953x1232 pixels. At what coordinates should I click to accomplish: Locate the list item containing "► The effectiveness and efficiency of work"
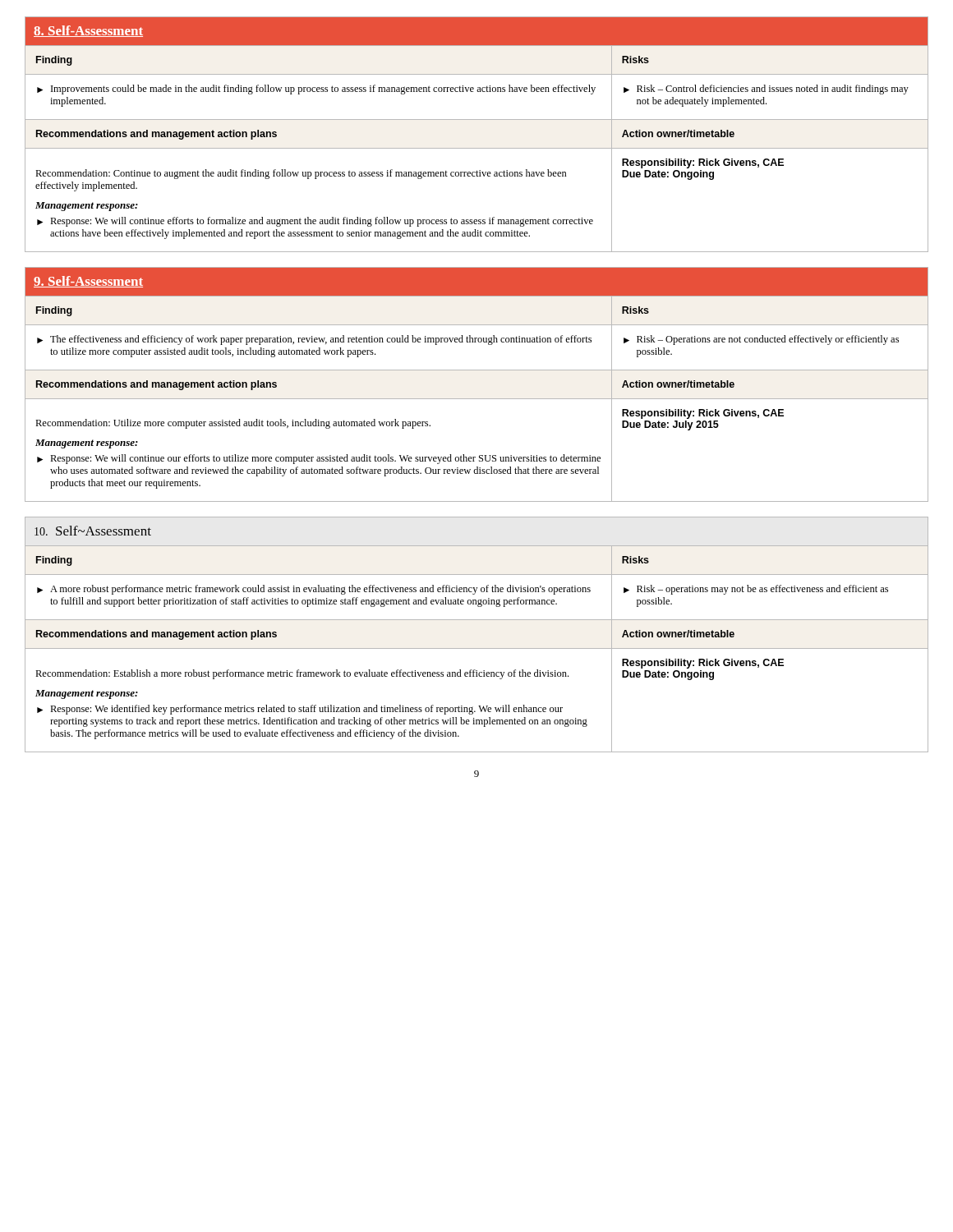318,345
